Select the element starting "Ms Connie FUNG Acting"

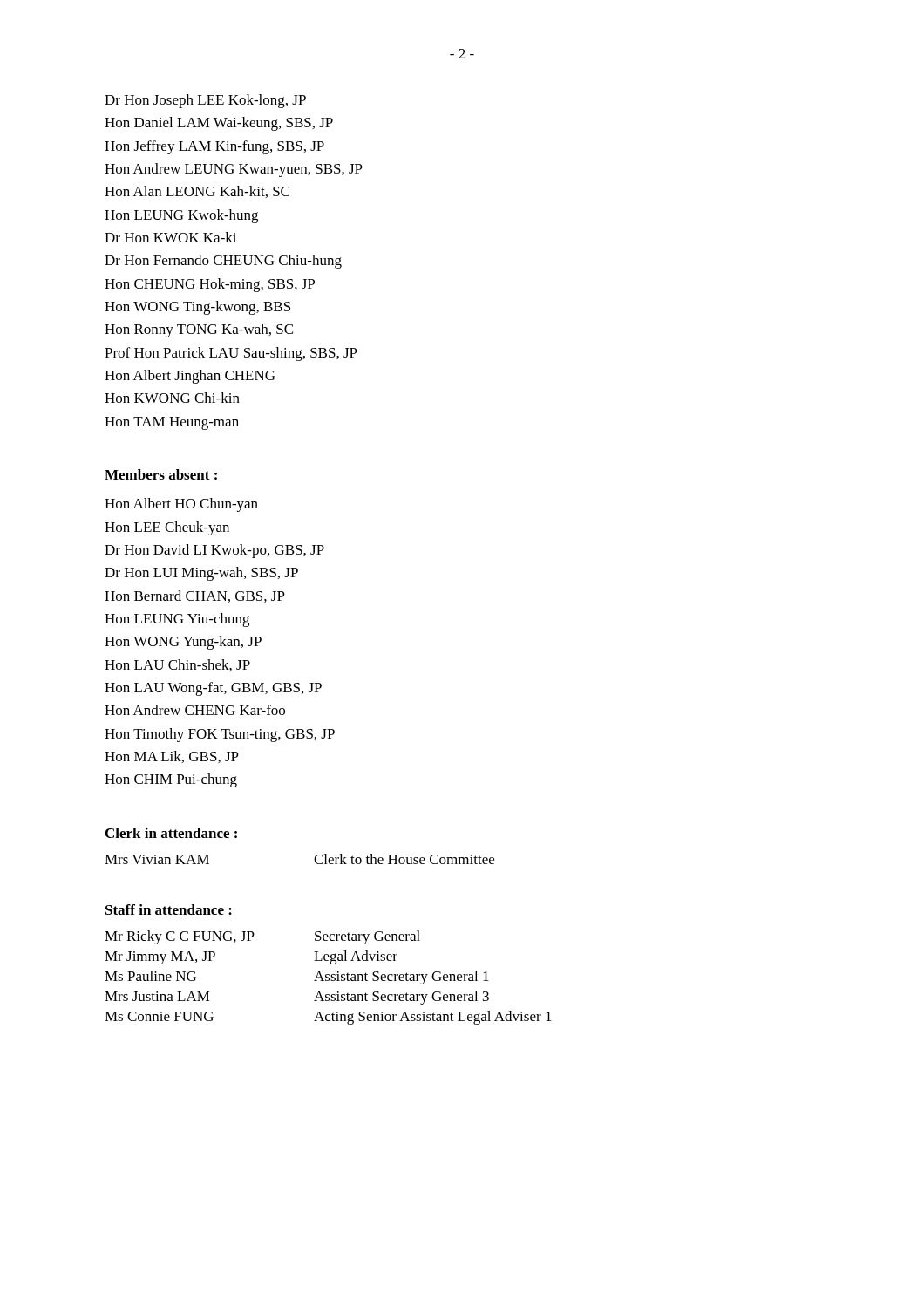point(471,1016)
